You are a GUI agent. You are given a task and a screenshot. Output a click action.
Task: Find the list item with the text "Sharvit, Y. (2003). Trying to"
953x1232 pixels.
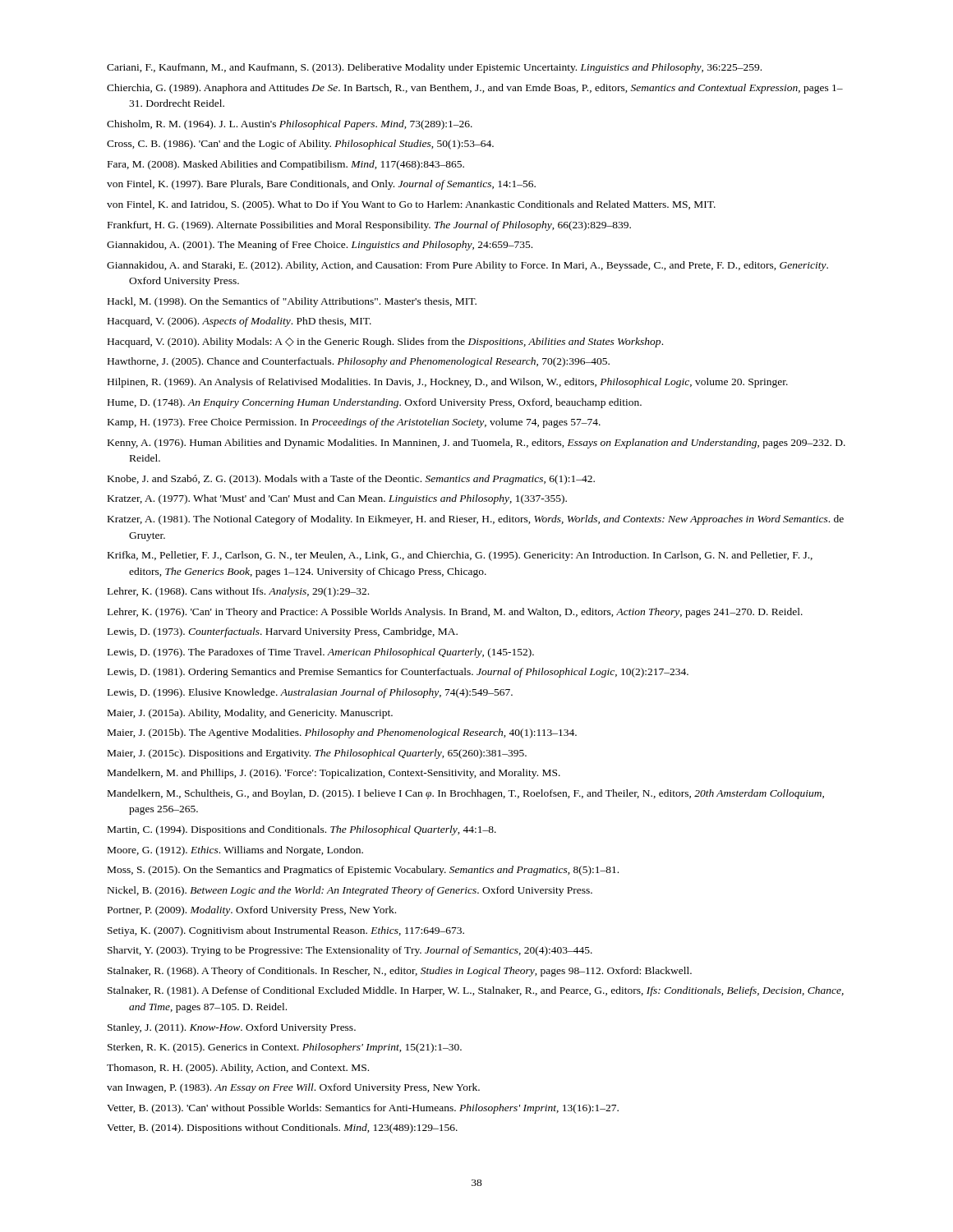[x=350, y=950]
